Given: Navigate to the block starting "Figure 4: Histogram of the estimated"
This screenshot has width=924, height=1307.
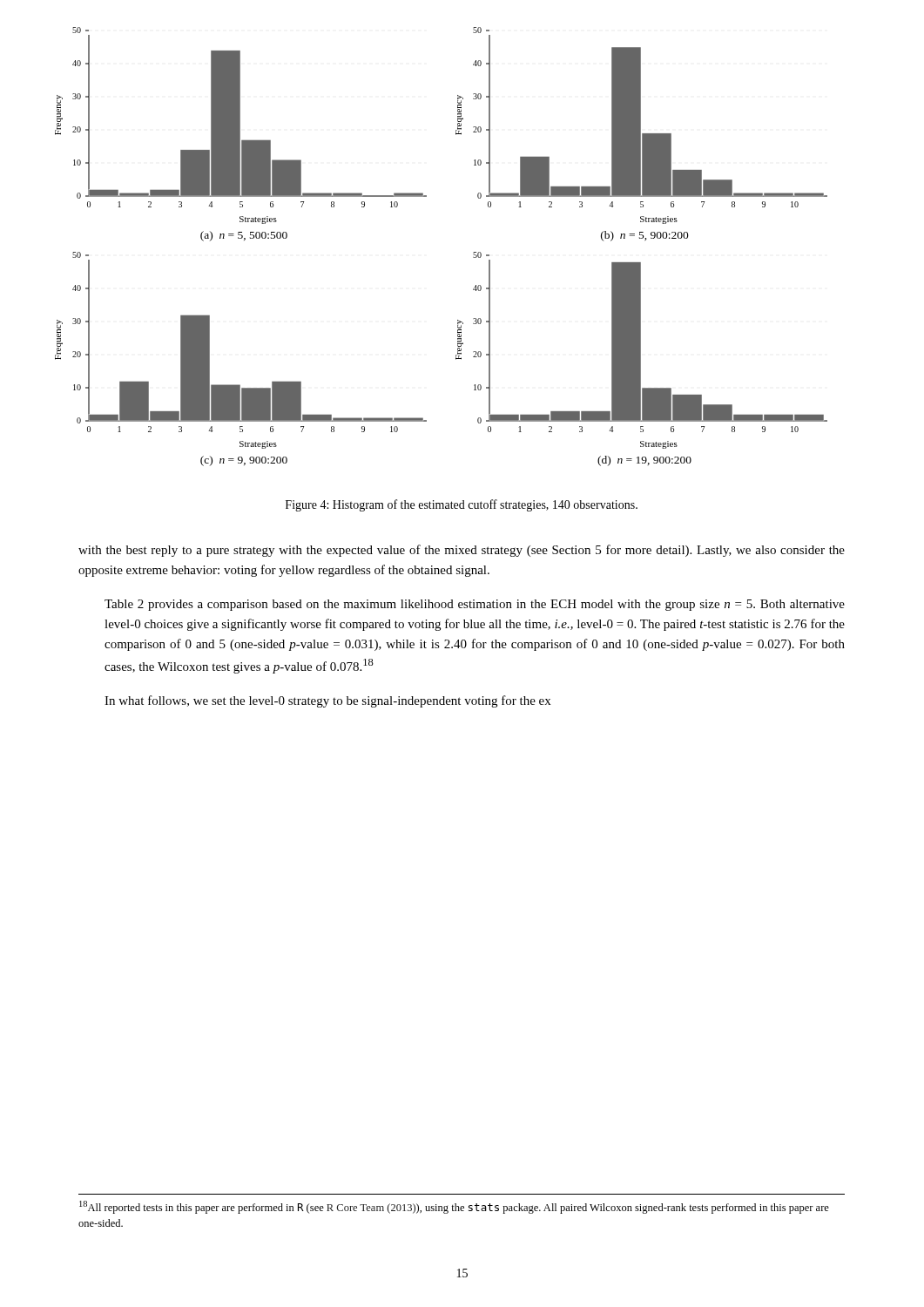Looking at the screenshot, I should (x=462, y=505).
